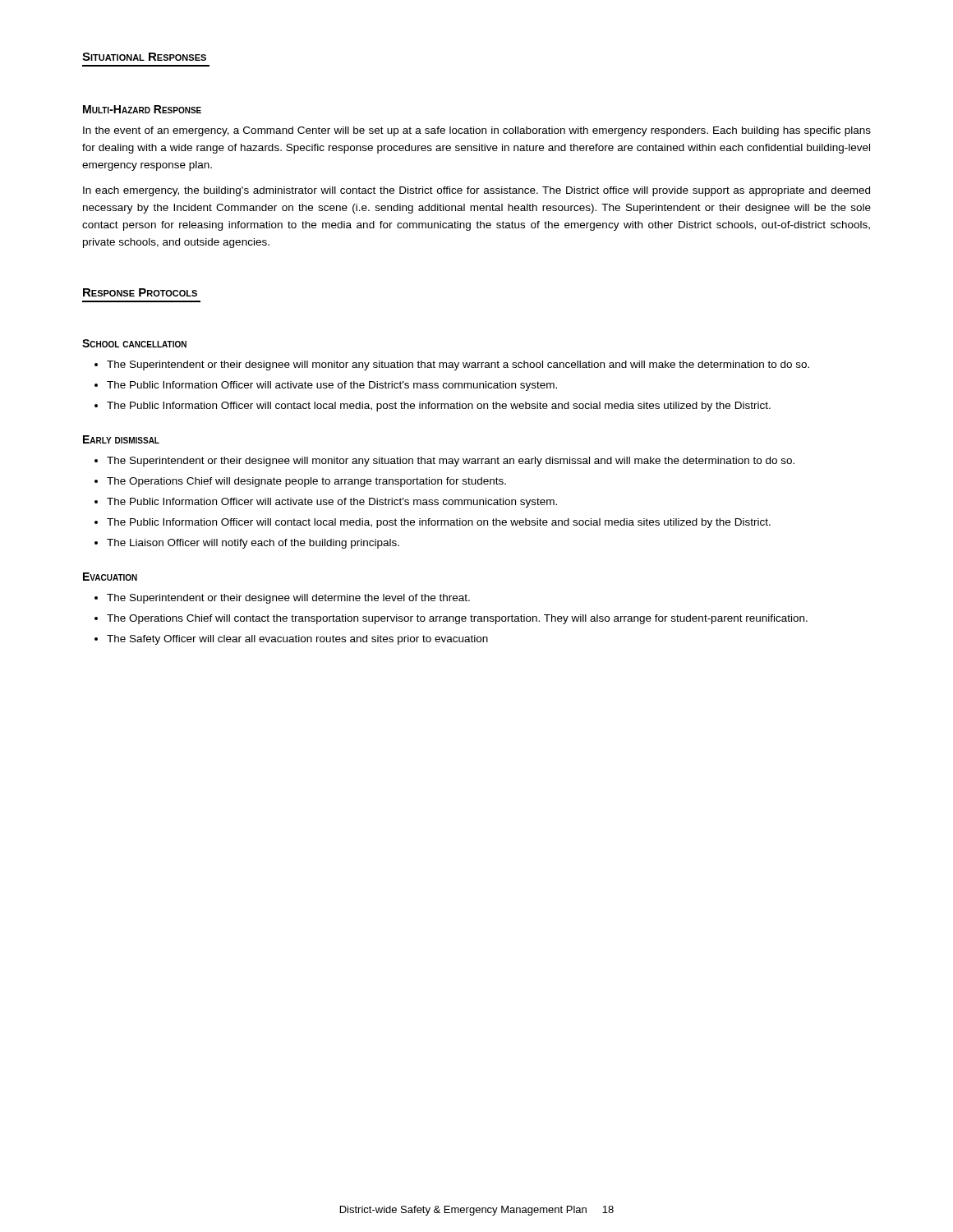This screenshot has height=1232, width=953.
Task: Locate the block of text that opens with "In the event"
Action: click(476, 147)
